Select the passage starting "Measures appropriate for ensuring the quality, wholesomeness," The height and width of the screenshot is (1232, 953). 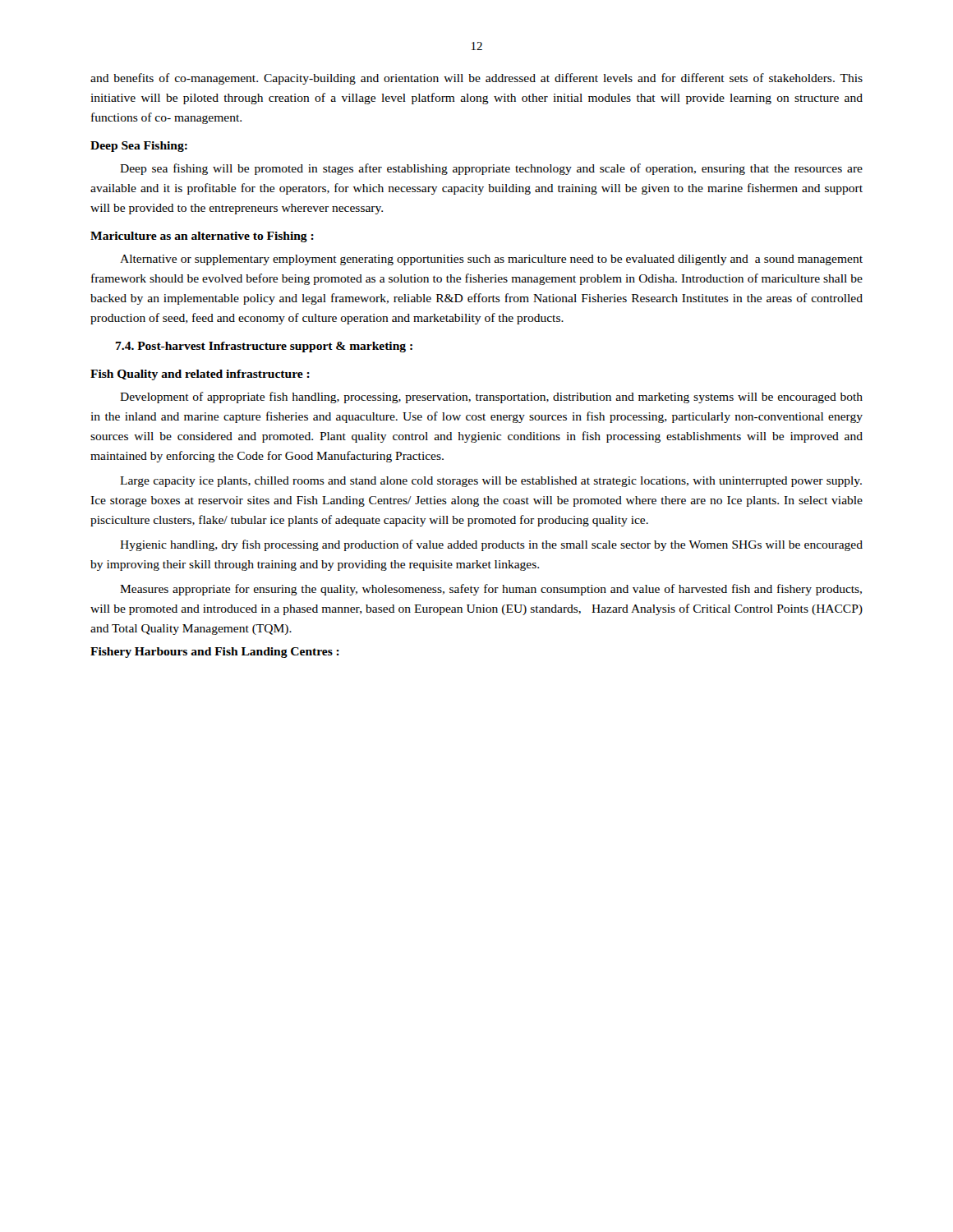click(x=476, y=609)
